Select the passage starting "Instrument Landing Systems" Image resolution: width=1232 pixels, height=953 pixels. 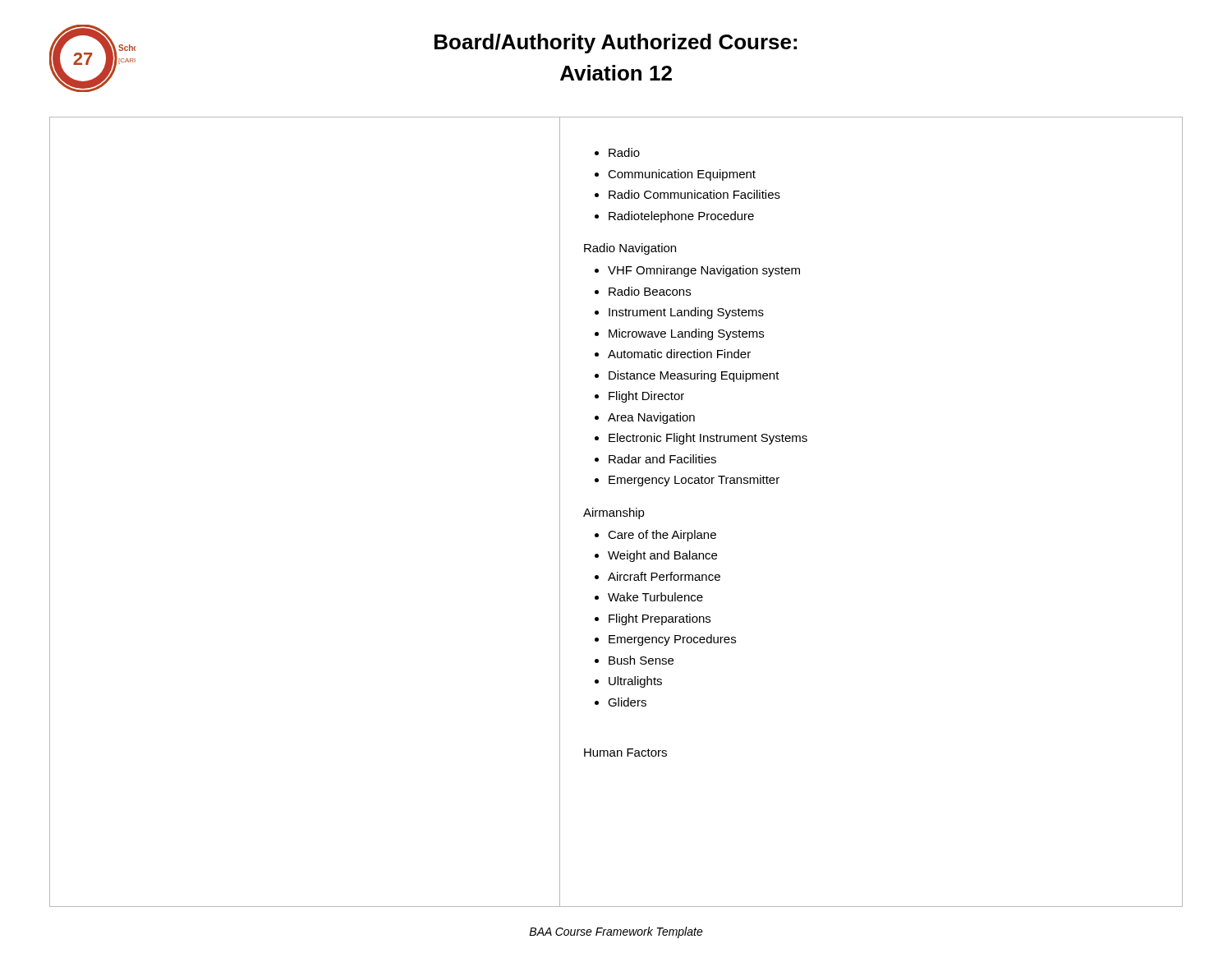pyautogui.click(x=686, y=312)
